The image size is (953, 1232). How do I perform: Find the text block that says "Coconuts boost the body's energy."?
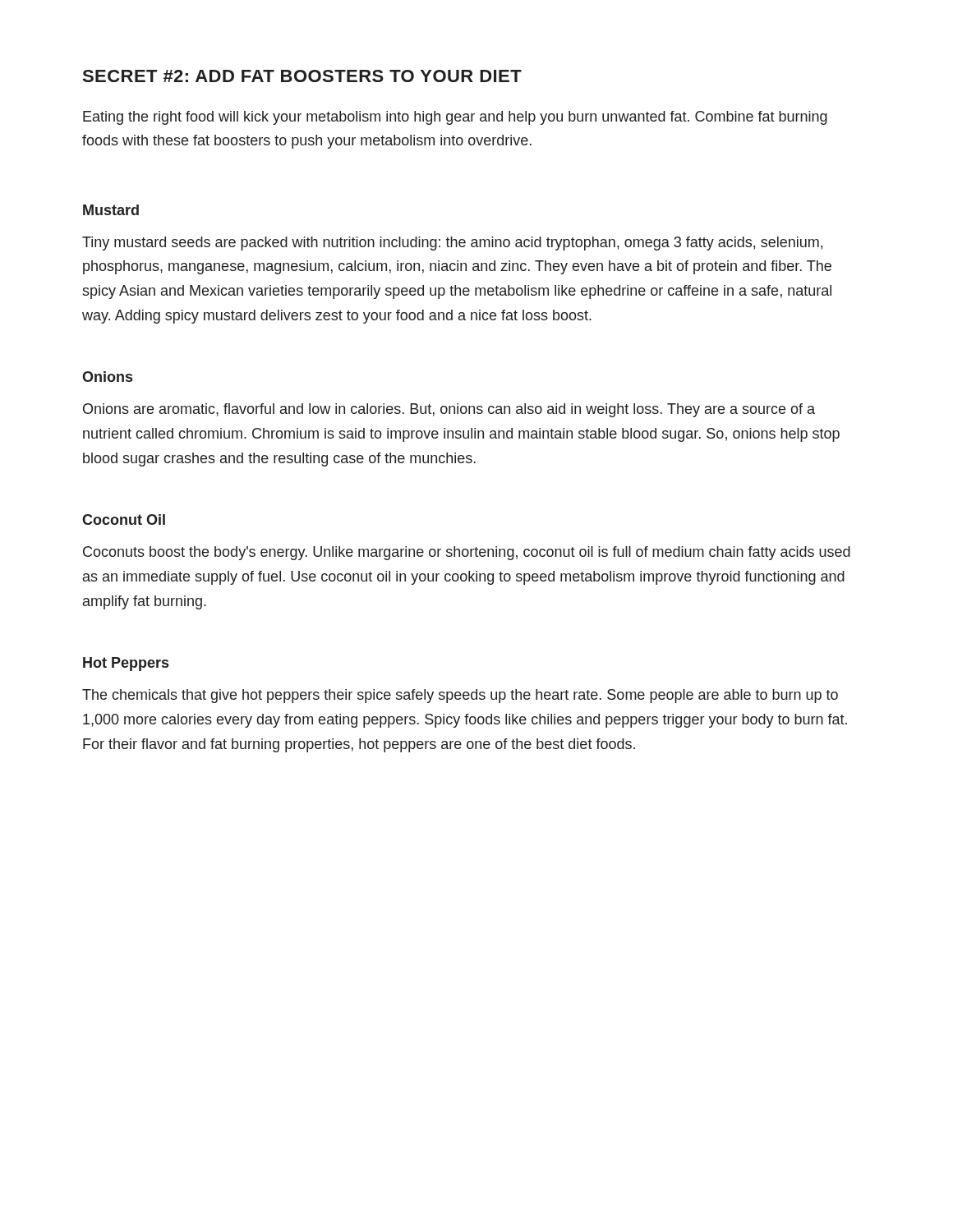(x=468, y=577)
